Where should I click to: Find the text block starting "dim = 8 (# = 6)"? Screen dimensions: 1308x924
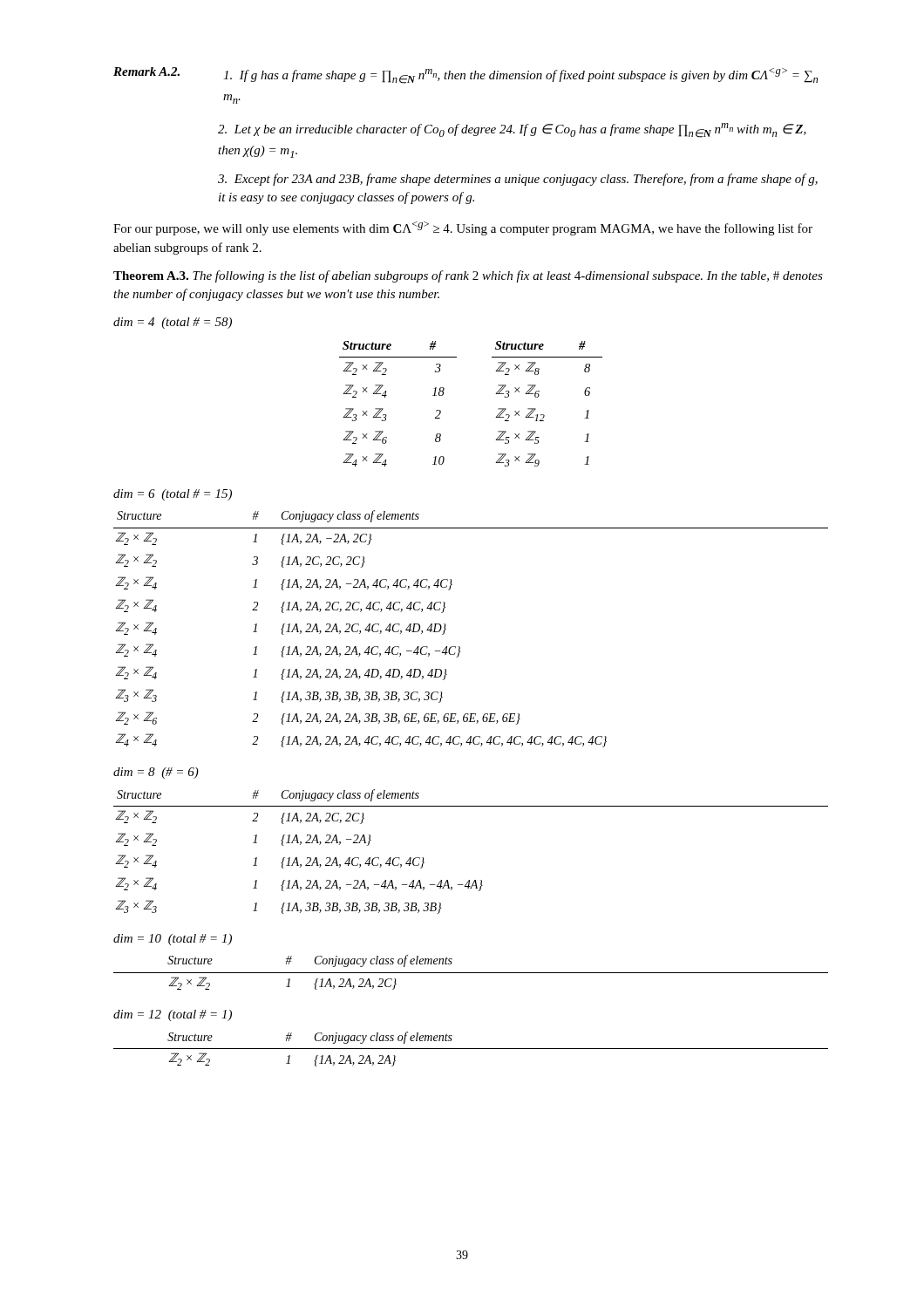click(x=156, y=772)
